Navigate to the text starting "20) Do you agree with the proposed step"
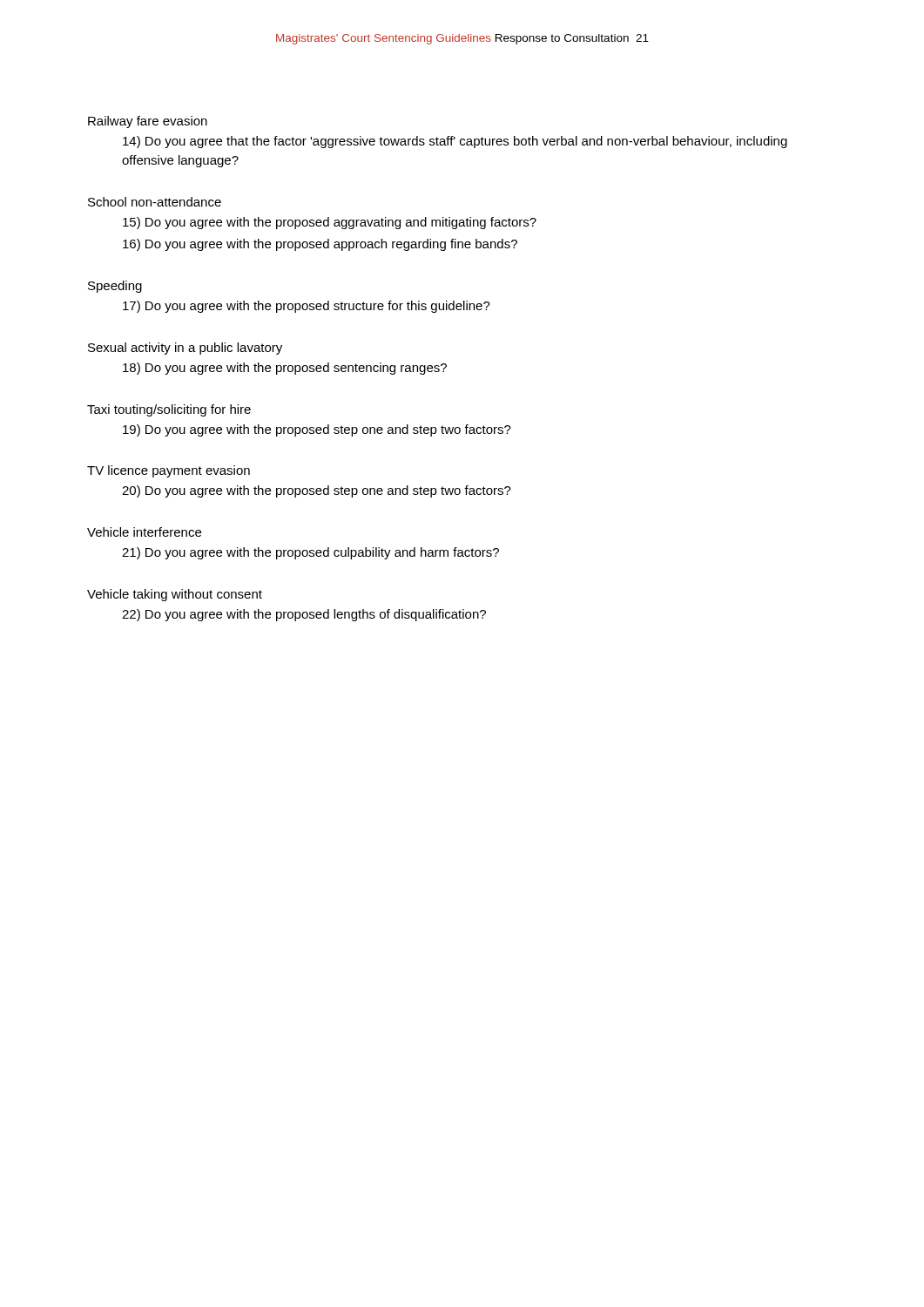The width and height of the screenshot is (924, 1307). coord(317,490)
